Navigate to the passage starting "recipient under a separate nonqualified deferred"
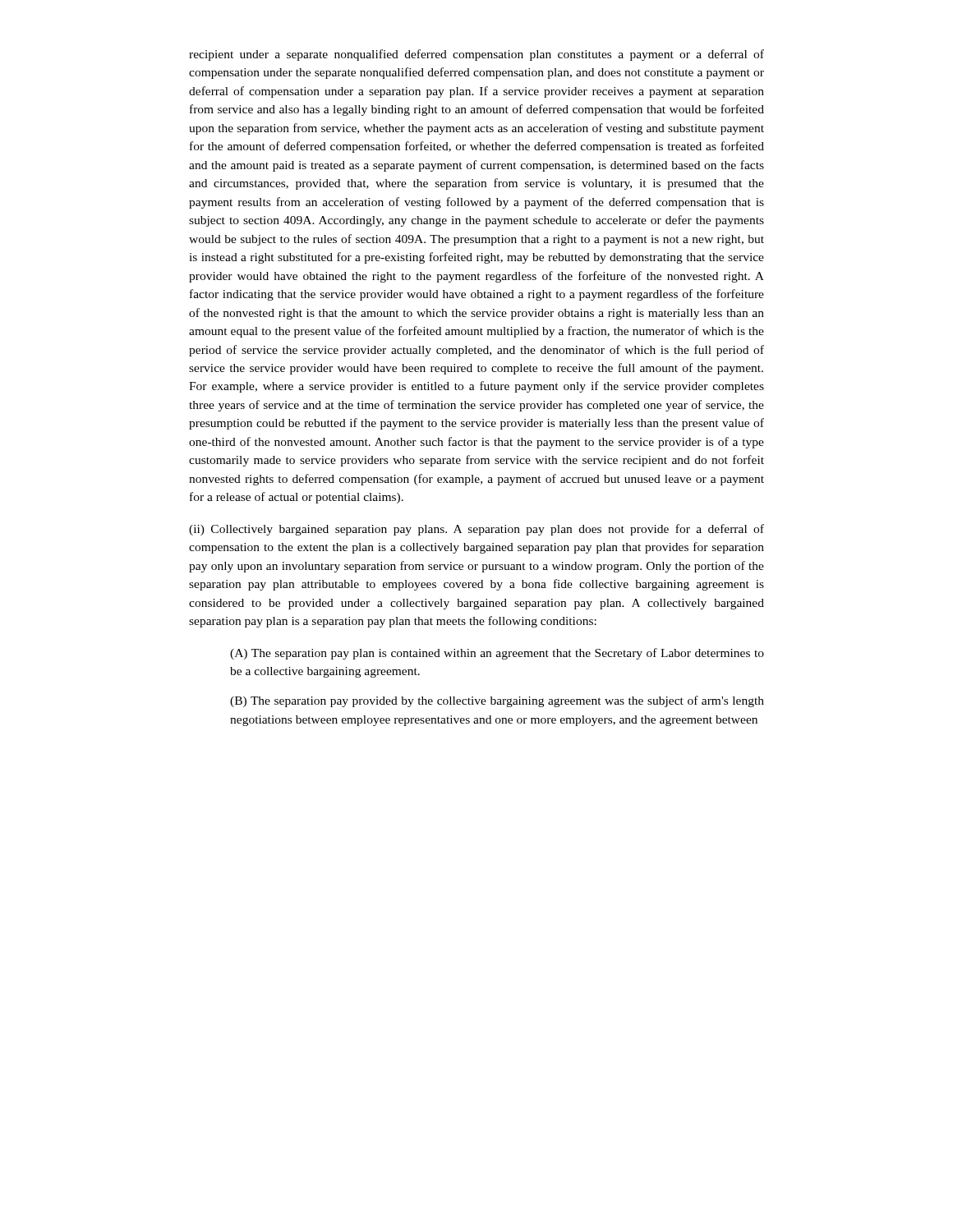 click(x=476, y=275)
